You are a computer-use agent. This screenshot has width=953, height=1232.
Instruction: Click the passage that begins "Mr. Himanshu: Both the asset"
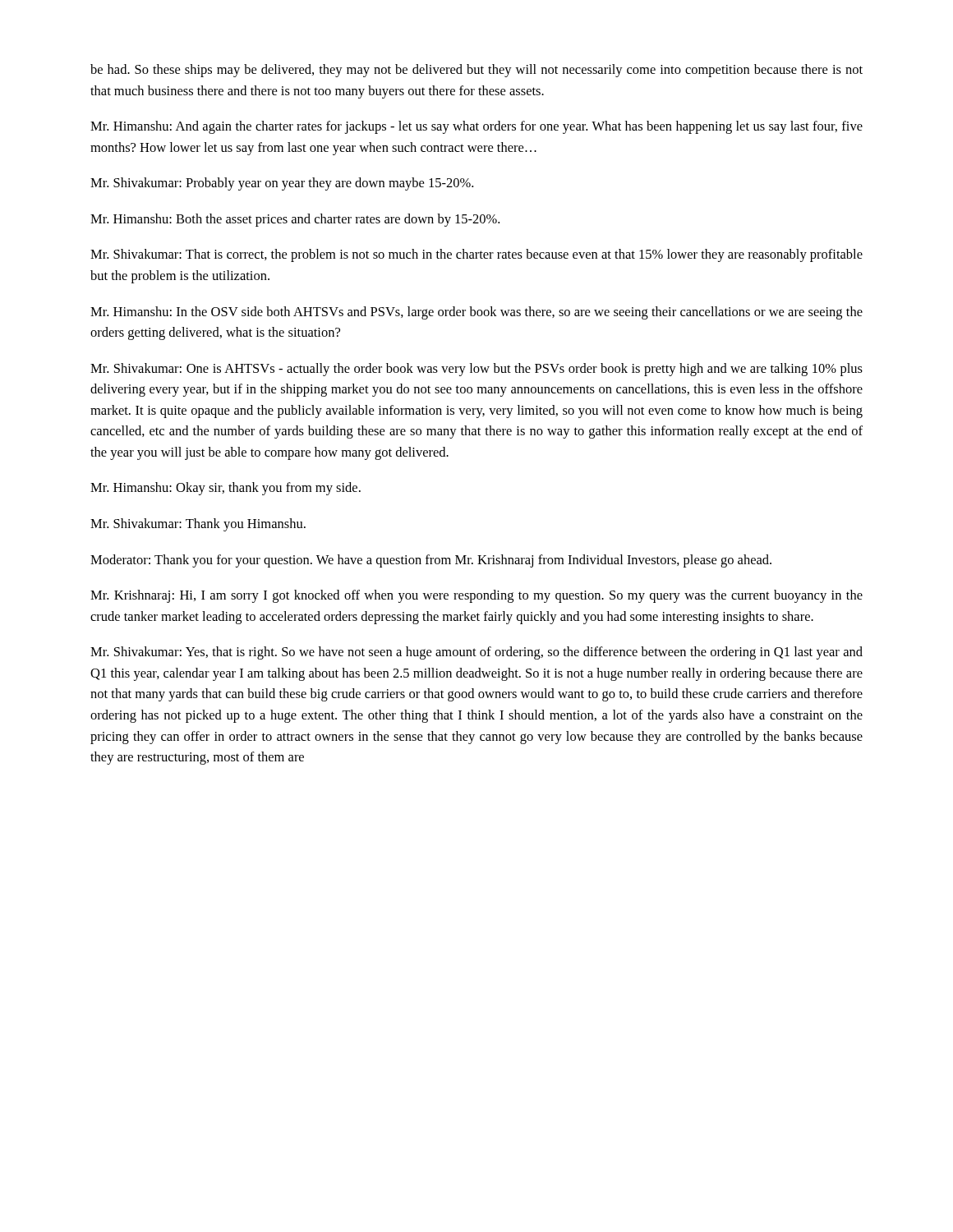point(296,219)
